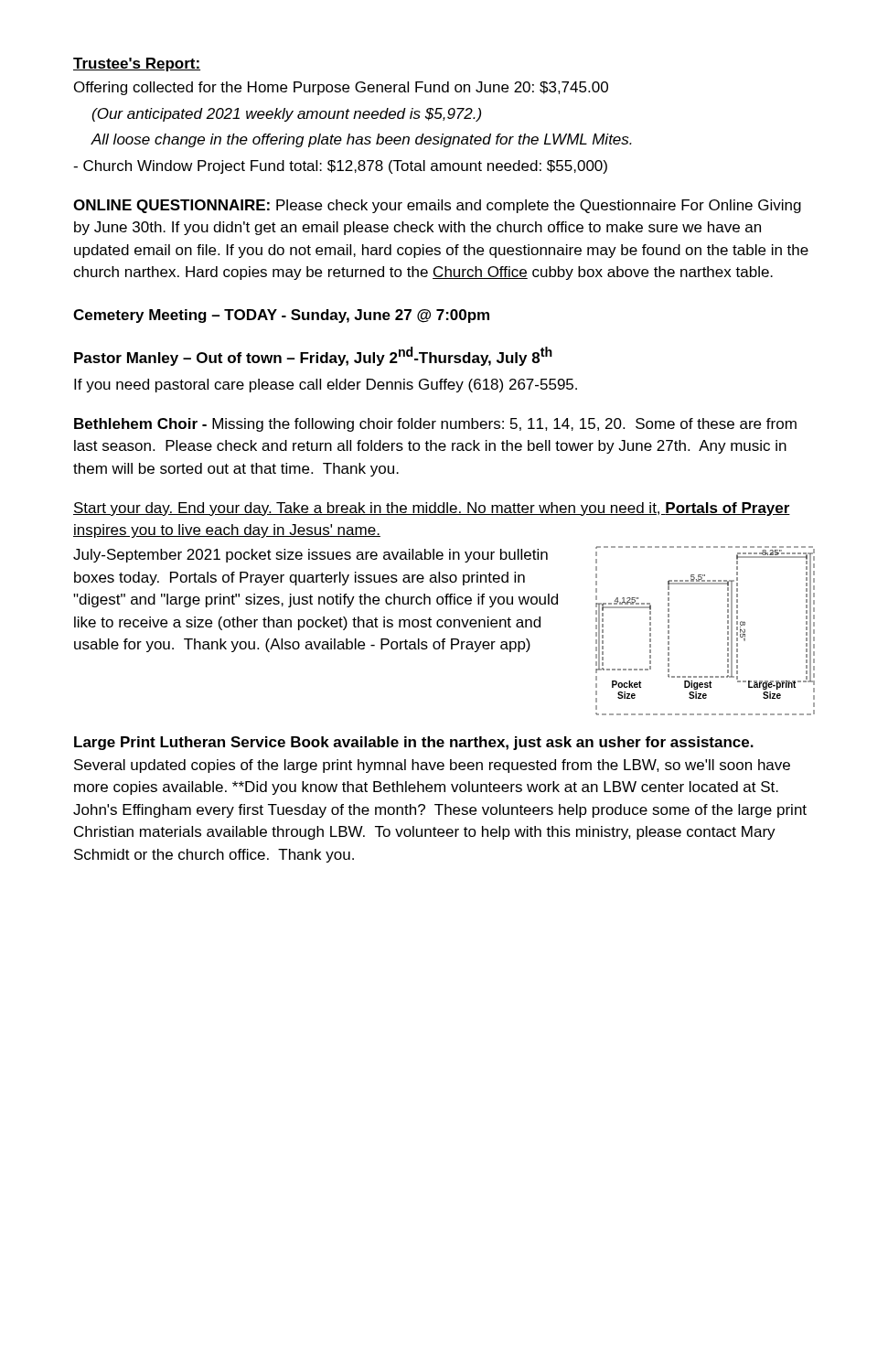Point to the block beginning "Offering collected for"
This screenshot has width=888, height=1372.
pos(444,127)
